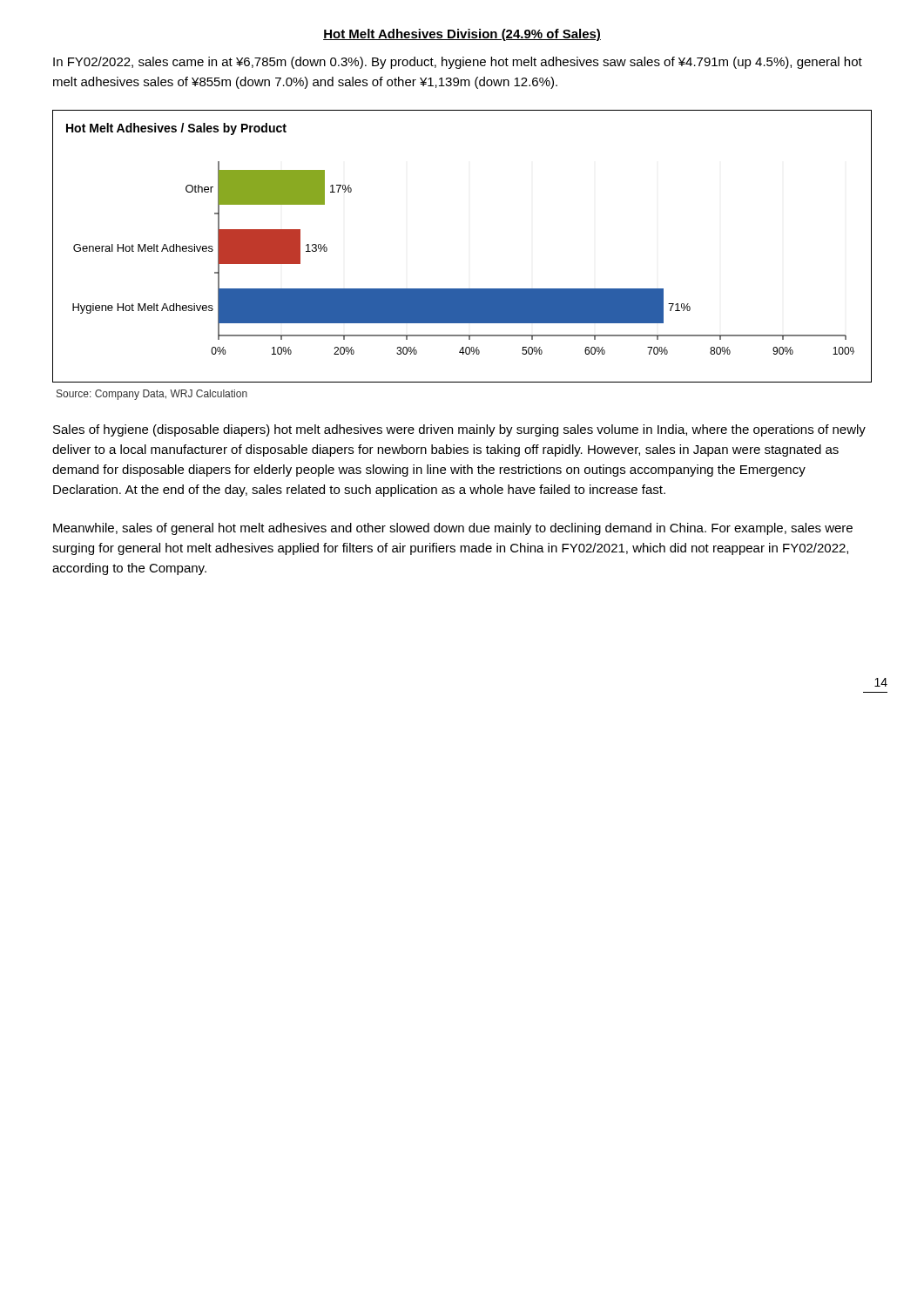Select the element starting "Source: Company Data, WRJ Calculation"

pos(152,393)
